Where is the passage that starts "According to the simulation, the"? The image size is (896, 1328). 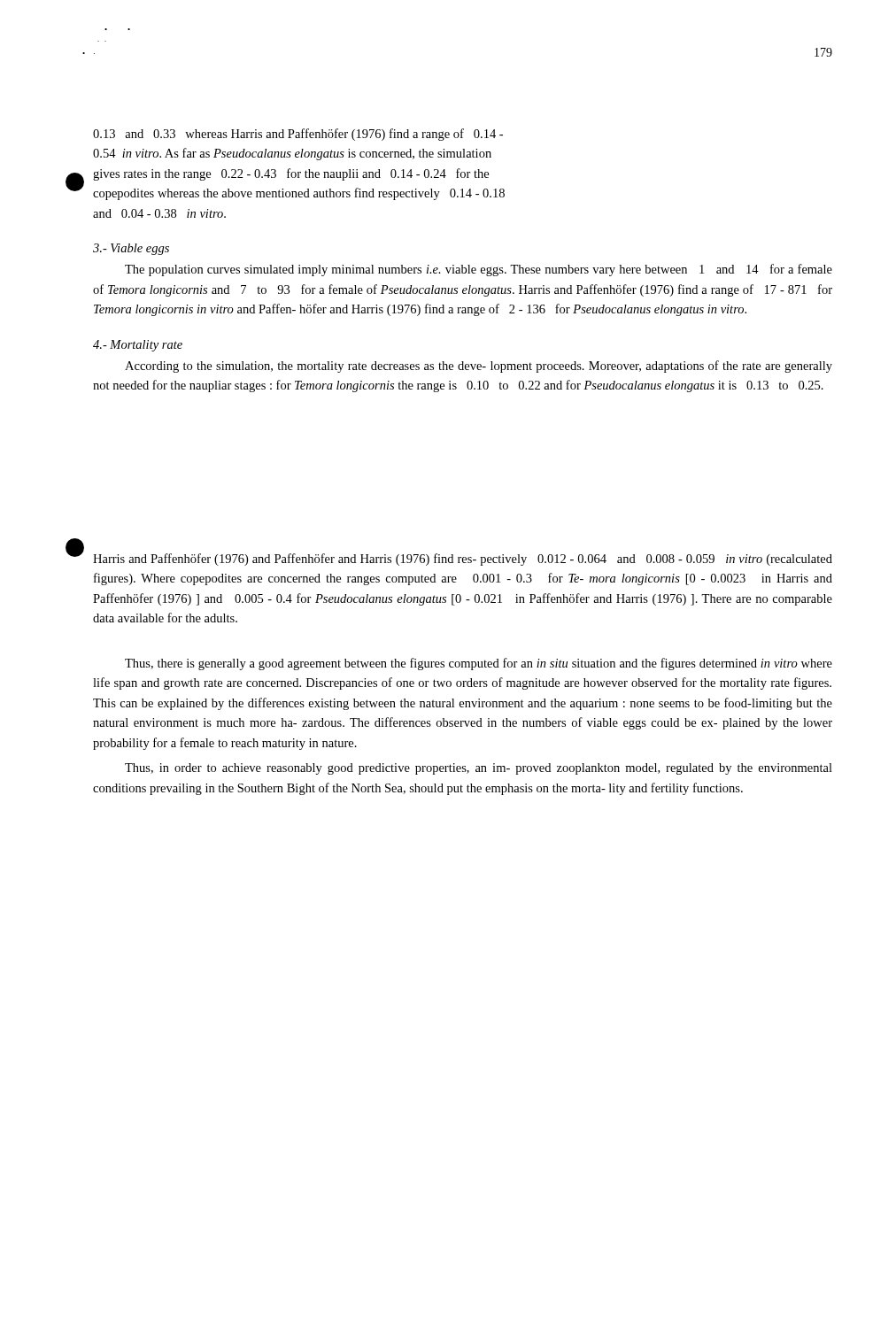(463, 375)
